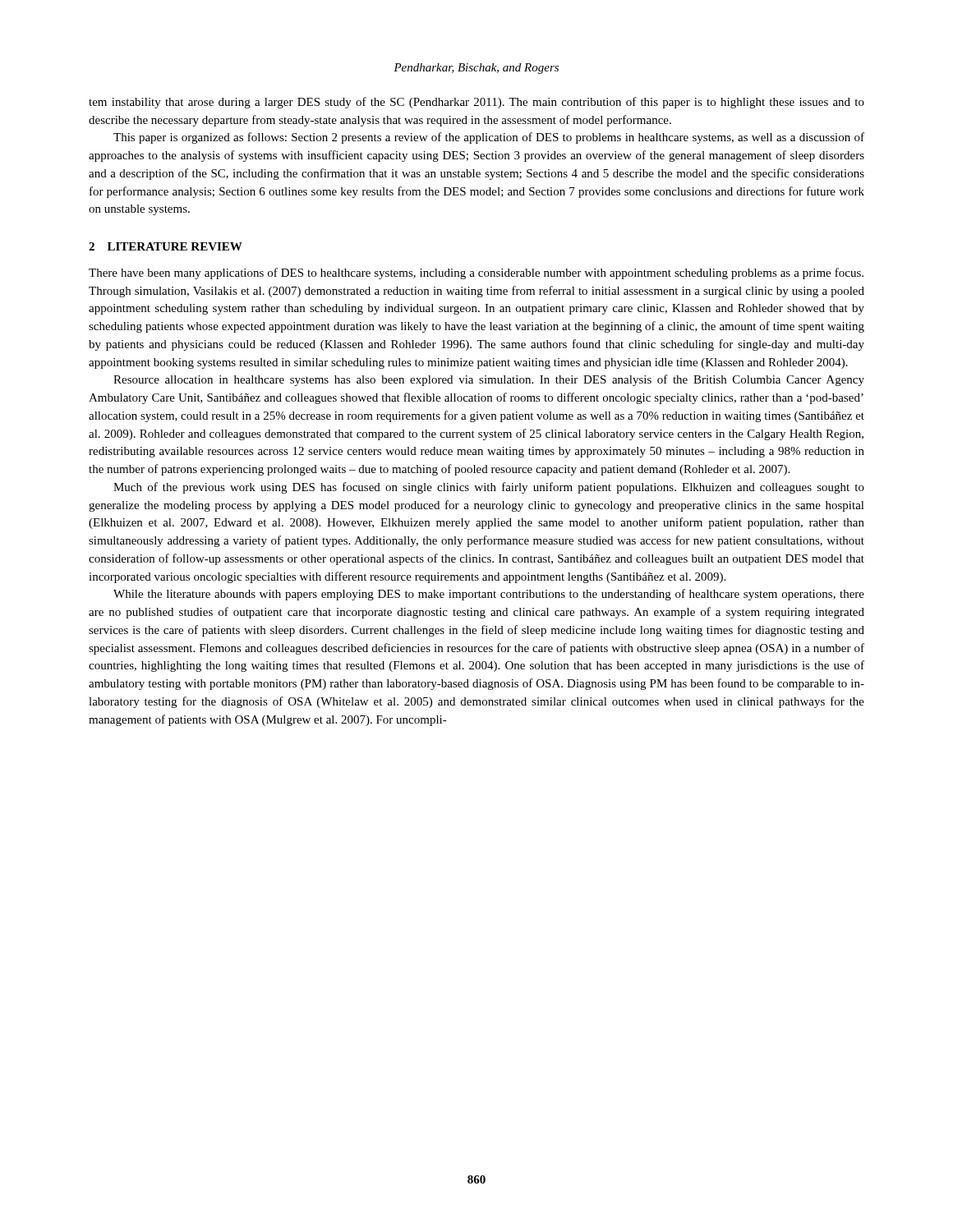Point to the region starting "While the literature abounds with"

pos(476,657)
